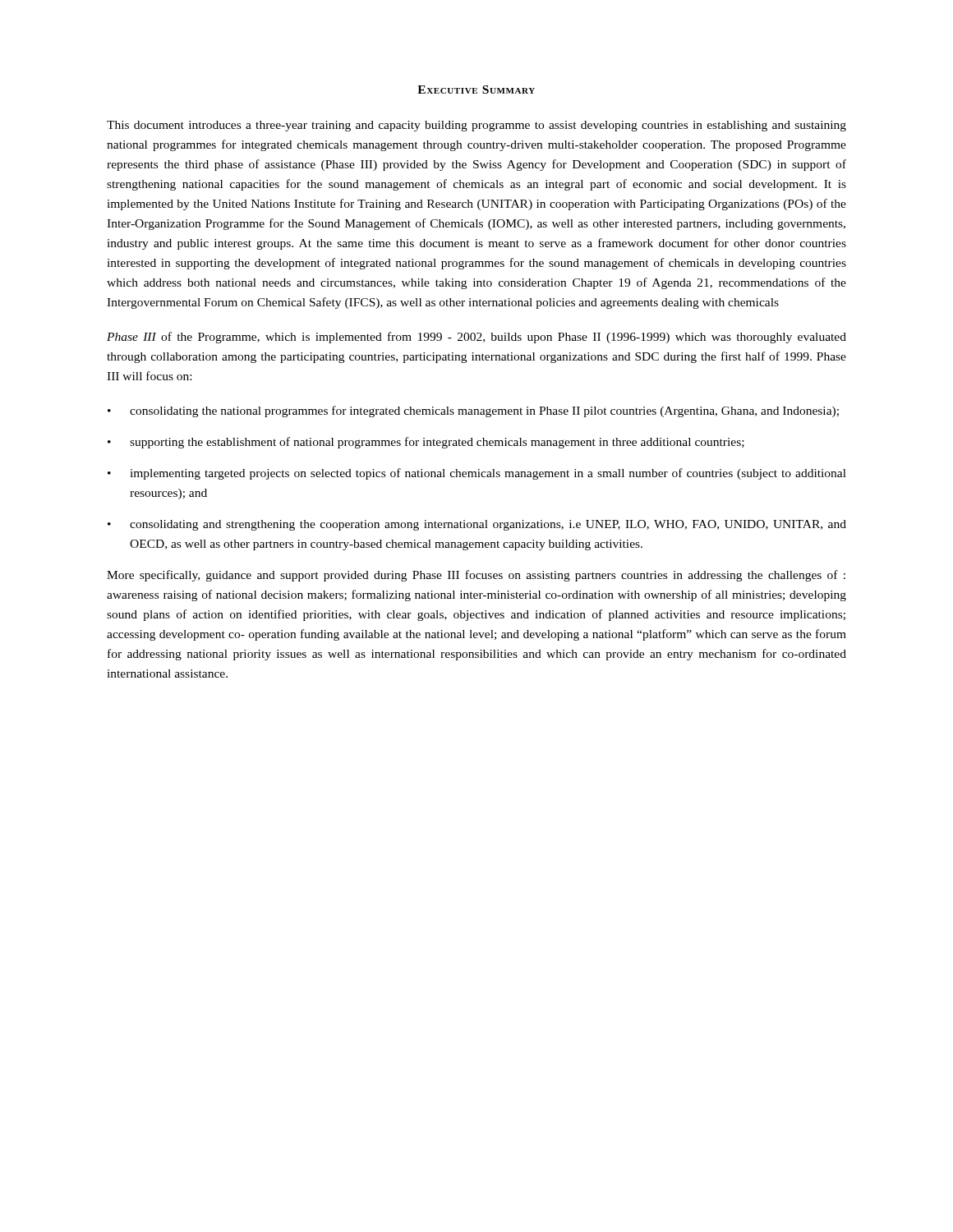
Task: Click on the element starting "• supporting the establishment"
Action: [476, 442]
